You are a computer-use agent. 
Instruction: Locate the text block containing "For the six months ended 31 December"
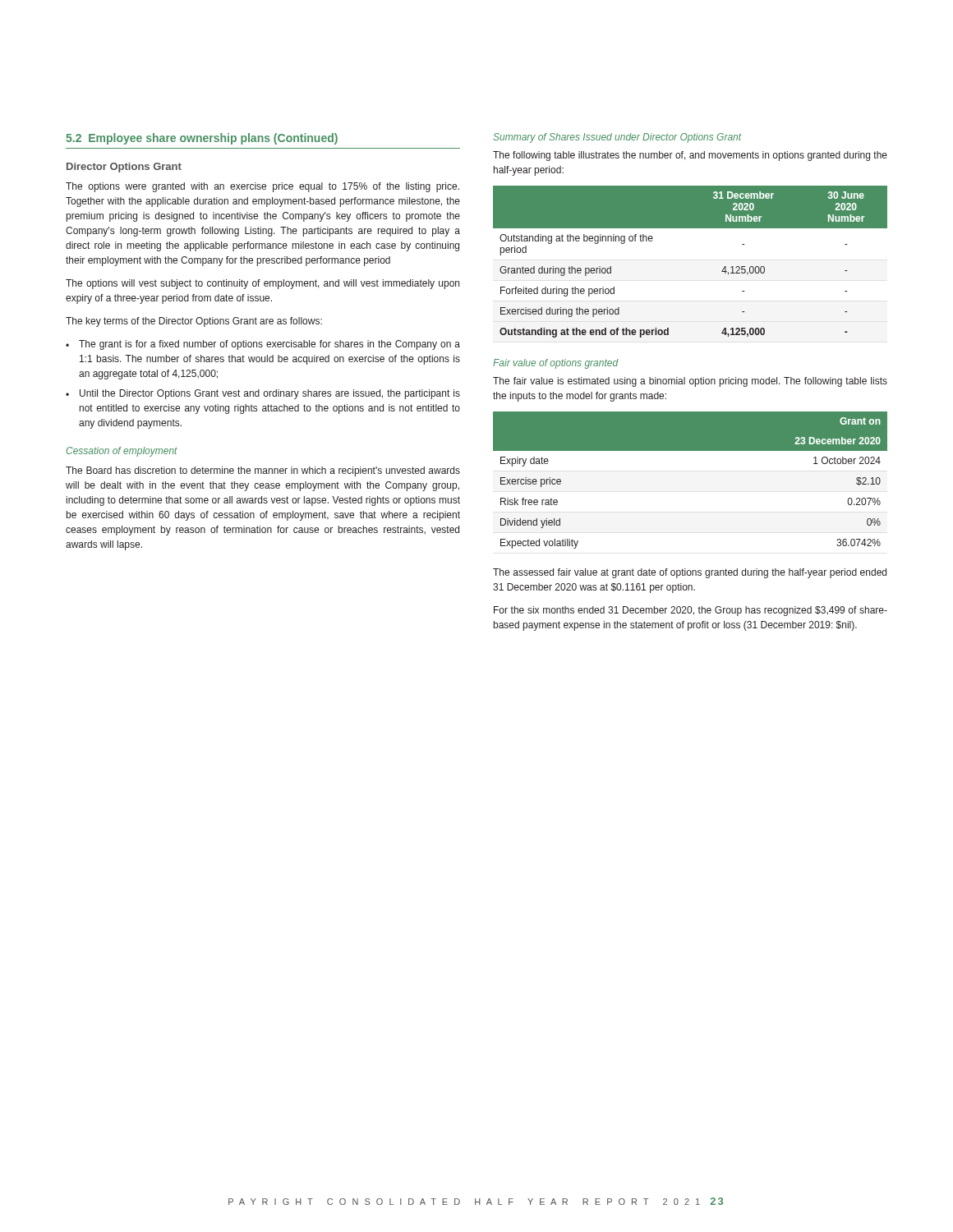tap(690, 618)
